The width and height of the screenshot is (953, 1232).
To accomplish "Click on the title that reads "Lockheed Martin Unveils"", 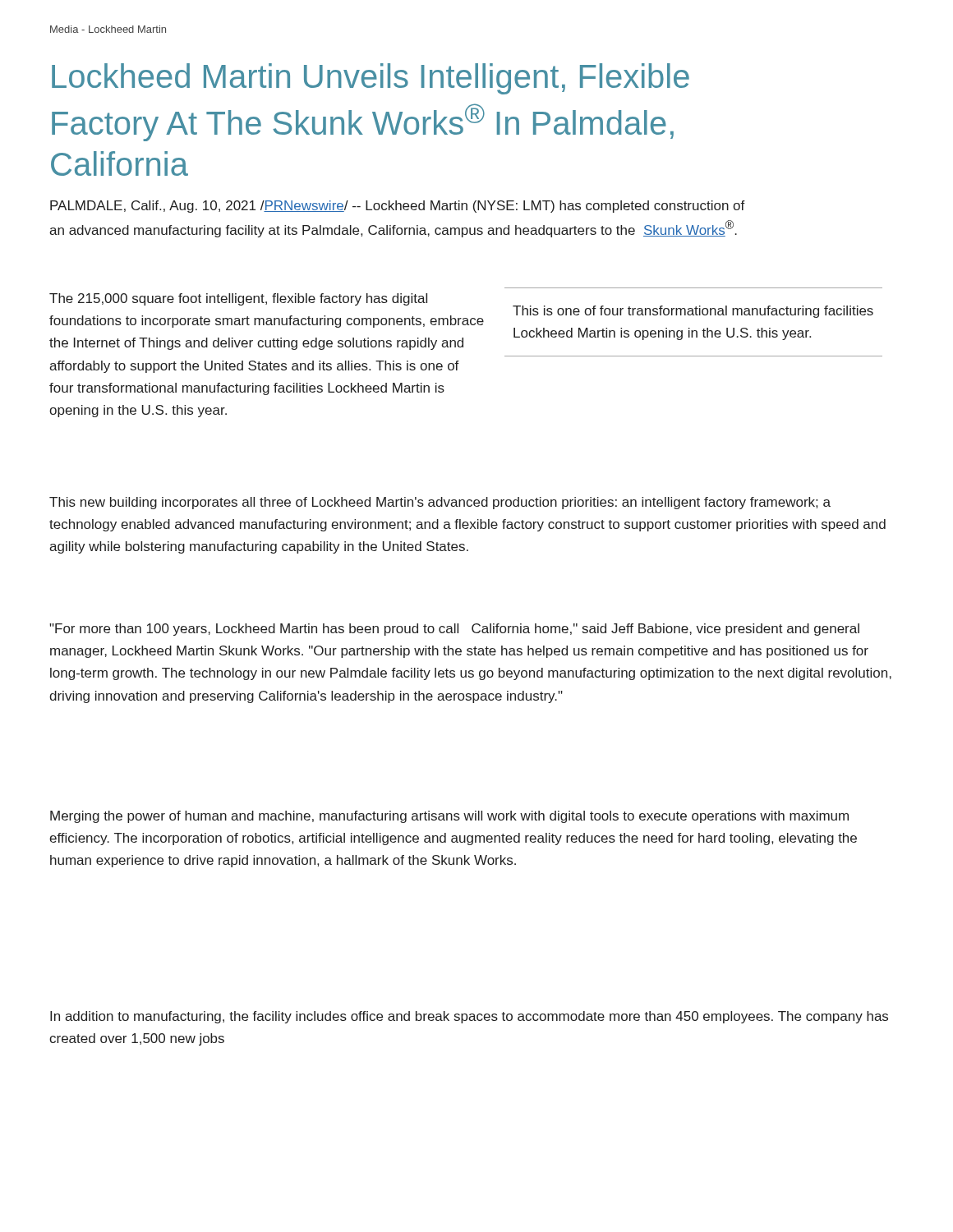I will [x=370, y=120].
